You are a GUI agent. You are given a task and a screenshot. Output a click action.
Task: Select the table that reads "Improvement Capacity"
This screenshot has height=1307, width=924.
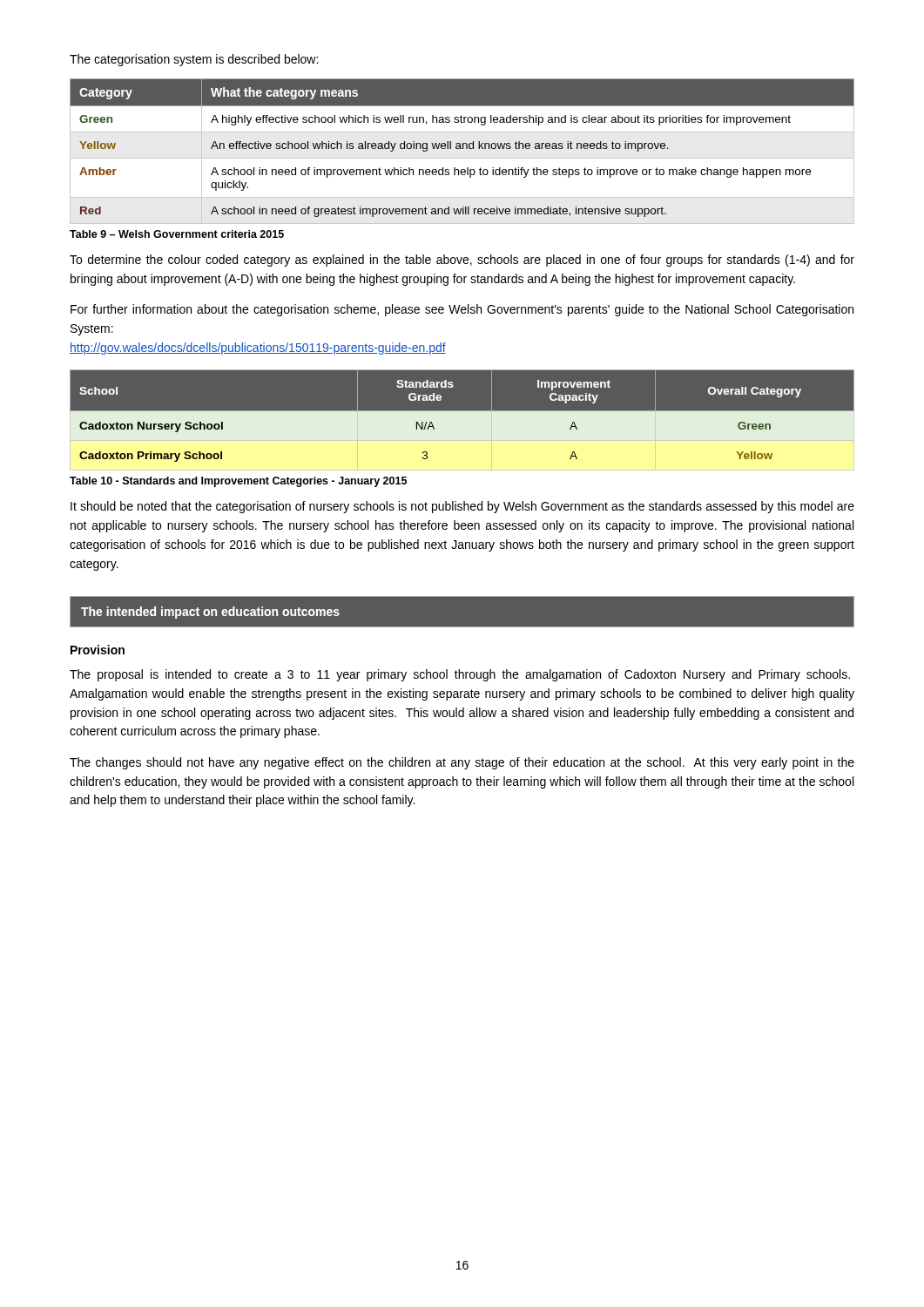click(x=462, y=420)
